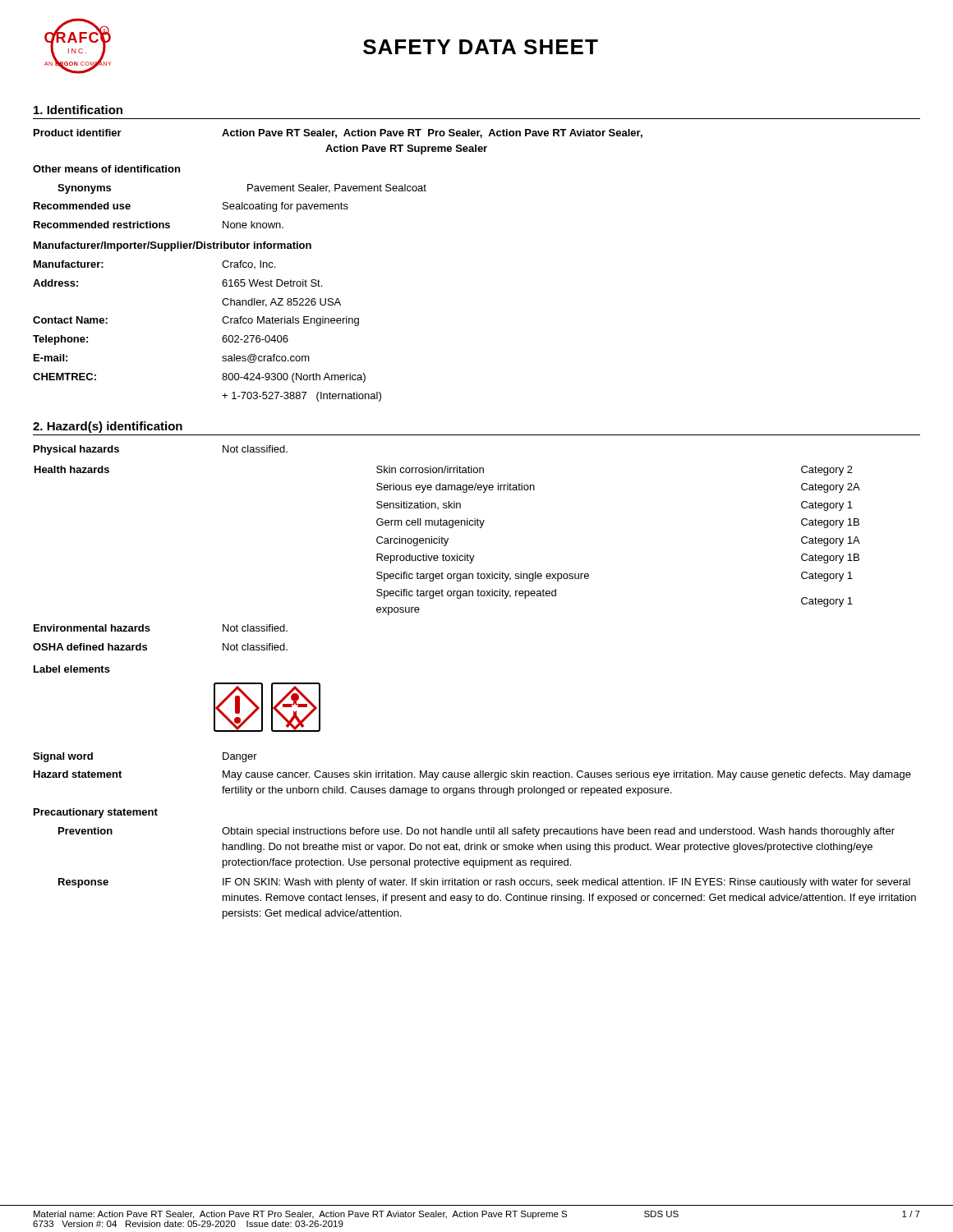Screen dimensions: 1232x953
Task: Locate the text block that reads "Recommended use Sealcoating for"
Action: coord(81,207)
